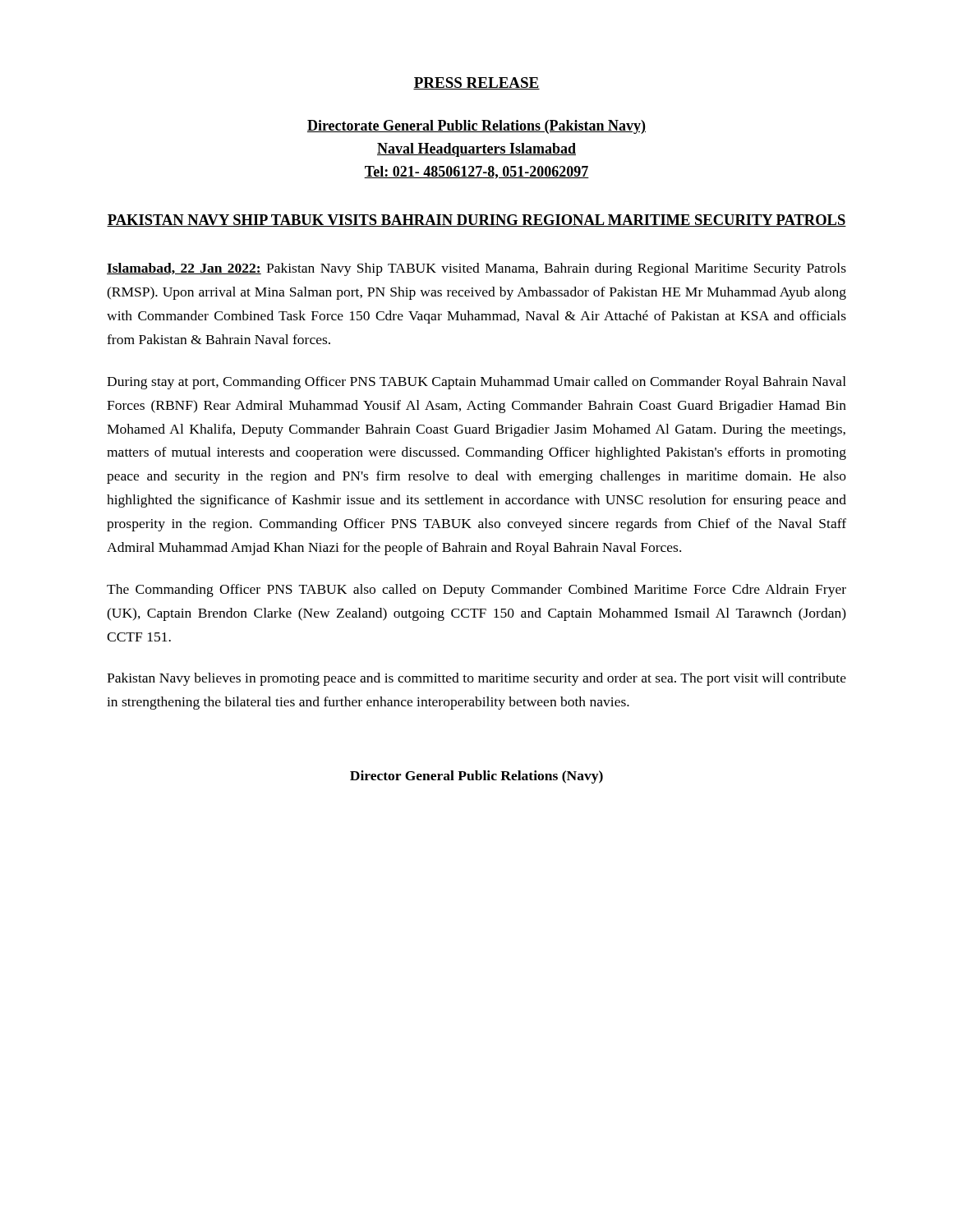
Task: Find the block starting "Pakistan Navy believes in"
Action: [x=476, y=690]
